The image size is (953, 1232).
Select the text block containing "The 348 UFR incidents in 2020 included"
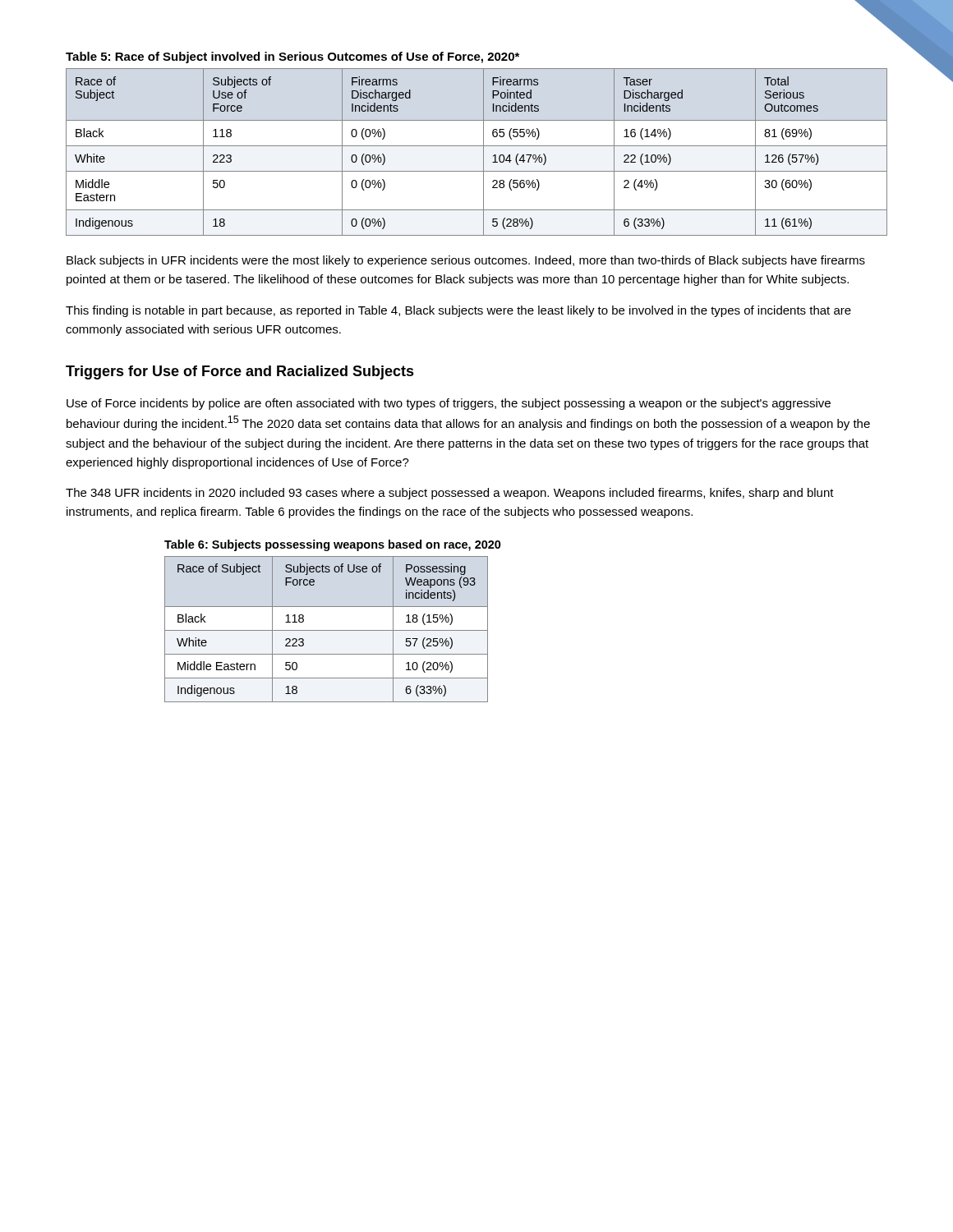(450, 502)
